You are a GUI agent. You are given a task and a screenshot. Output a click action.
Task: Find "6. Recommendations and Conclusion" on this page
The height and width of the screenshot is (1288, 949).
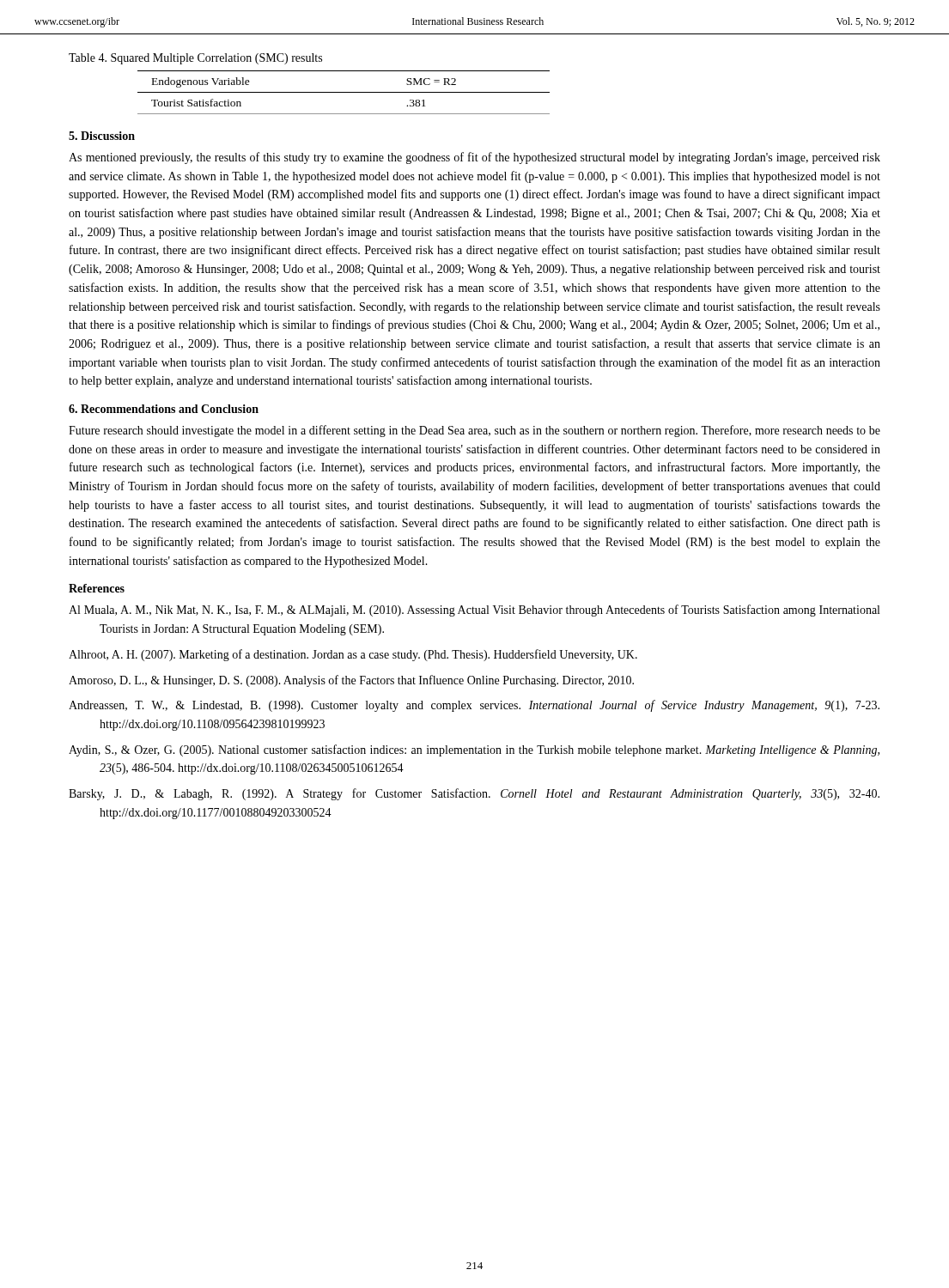point(164,409)
